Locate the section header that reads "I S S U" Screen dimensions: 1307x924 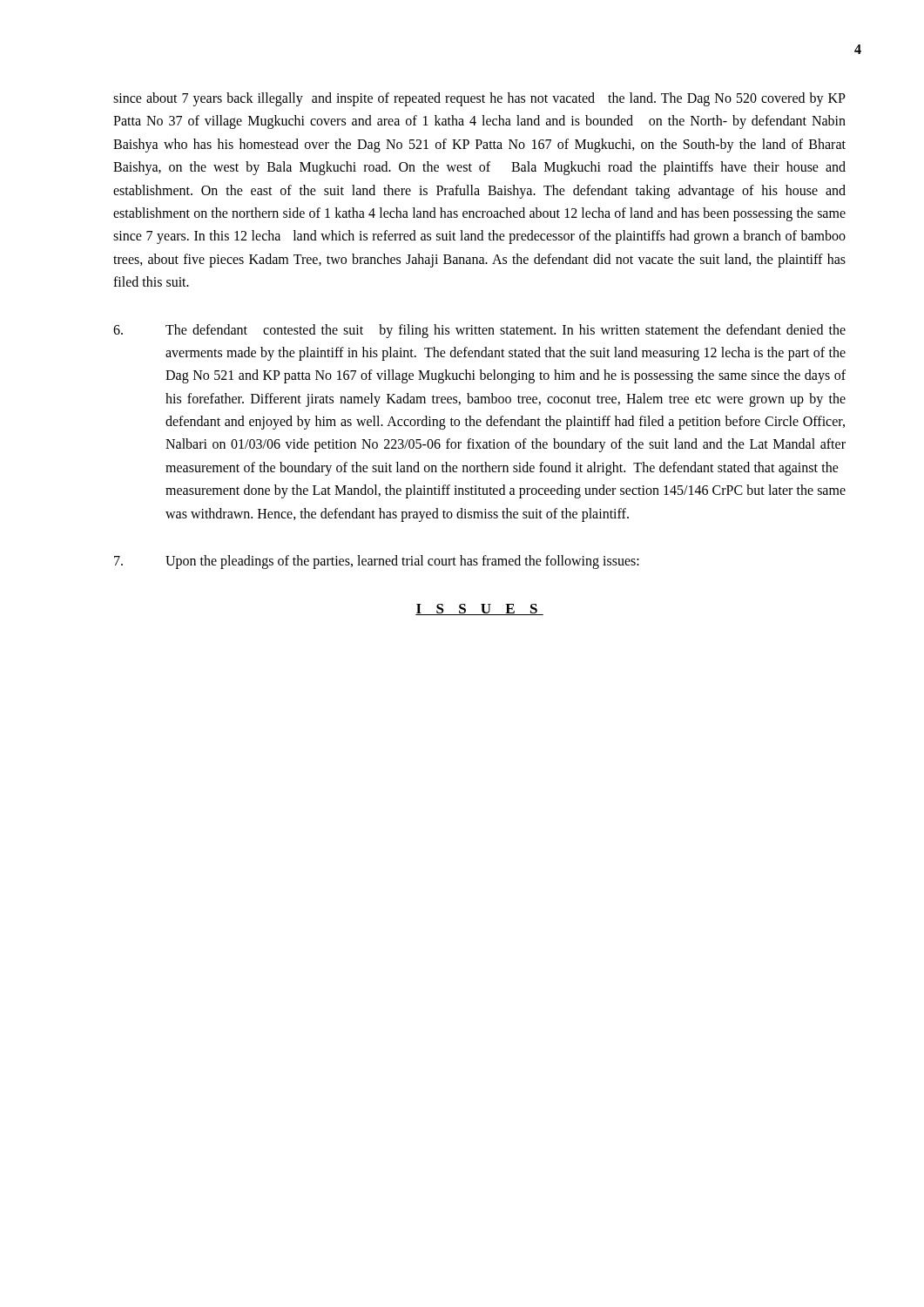[x=479, y=609]
